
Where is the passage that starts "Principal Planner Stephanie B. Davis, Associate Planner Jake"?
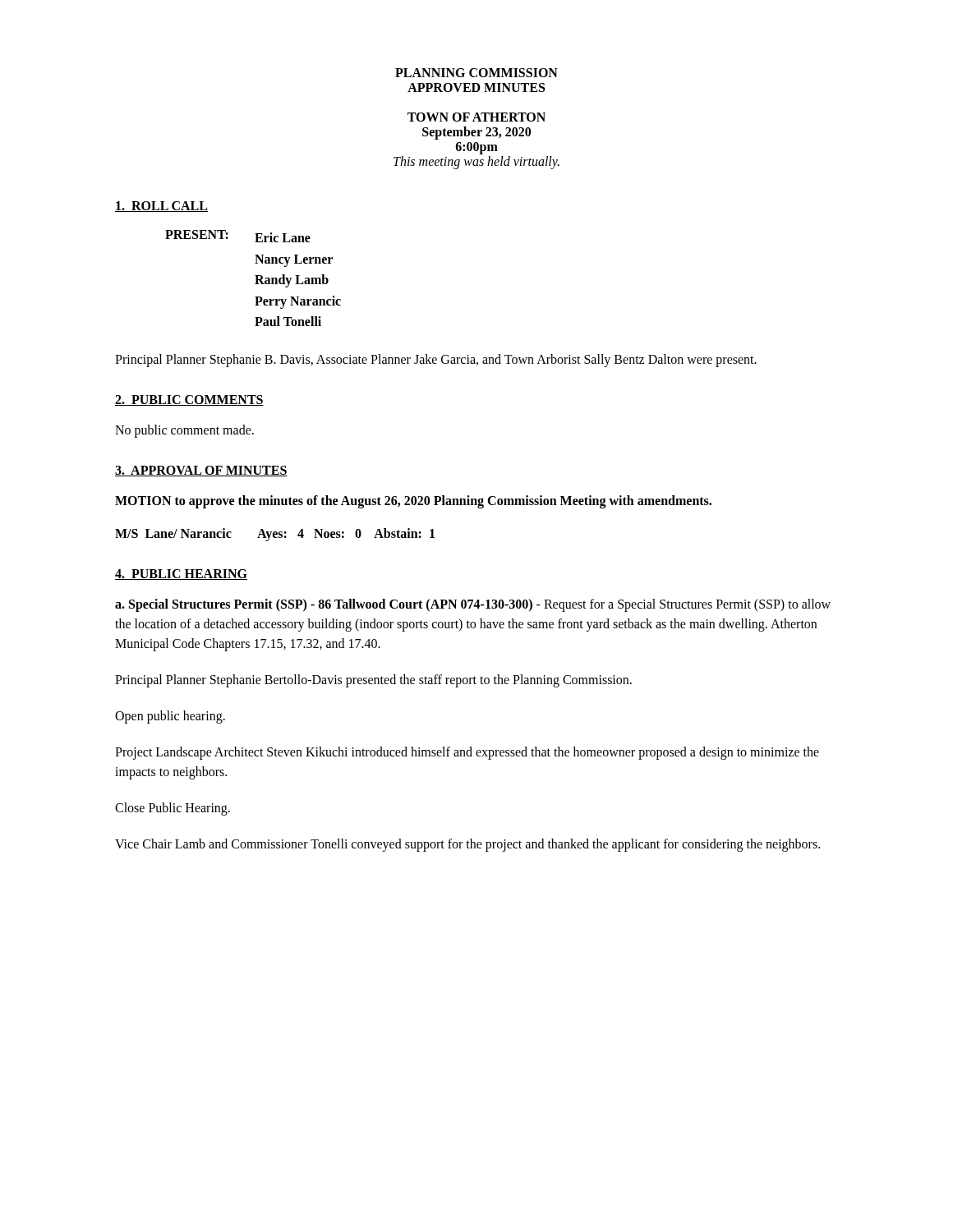[x=436, y=359]
